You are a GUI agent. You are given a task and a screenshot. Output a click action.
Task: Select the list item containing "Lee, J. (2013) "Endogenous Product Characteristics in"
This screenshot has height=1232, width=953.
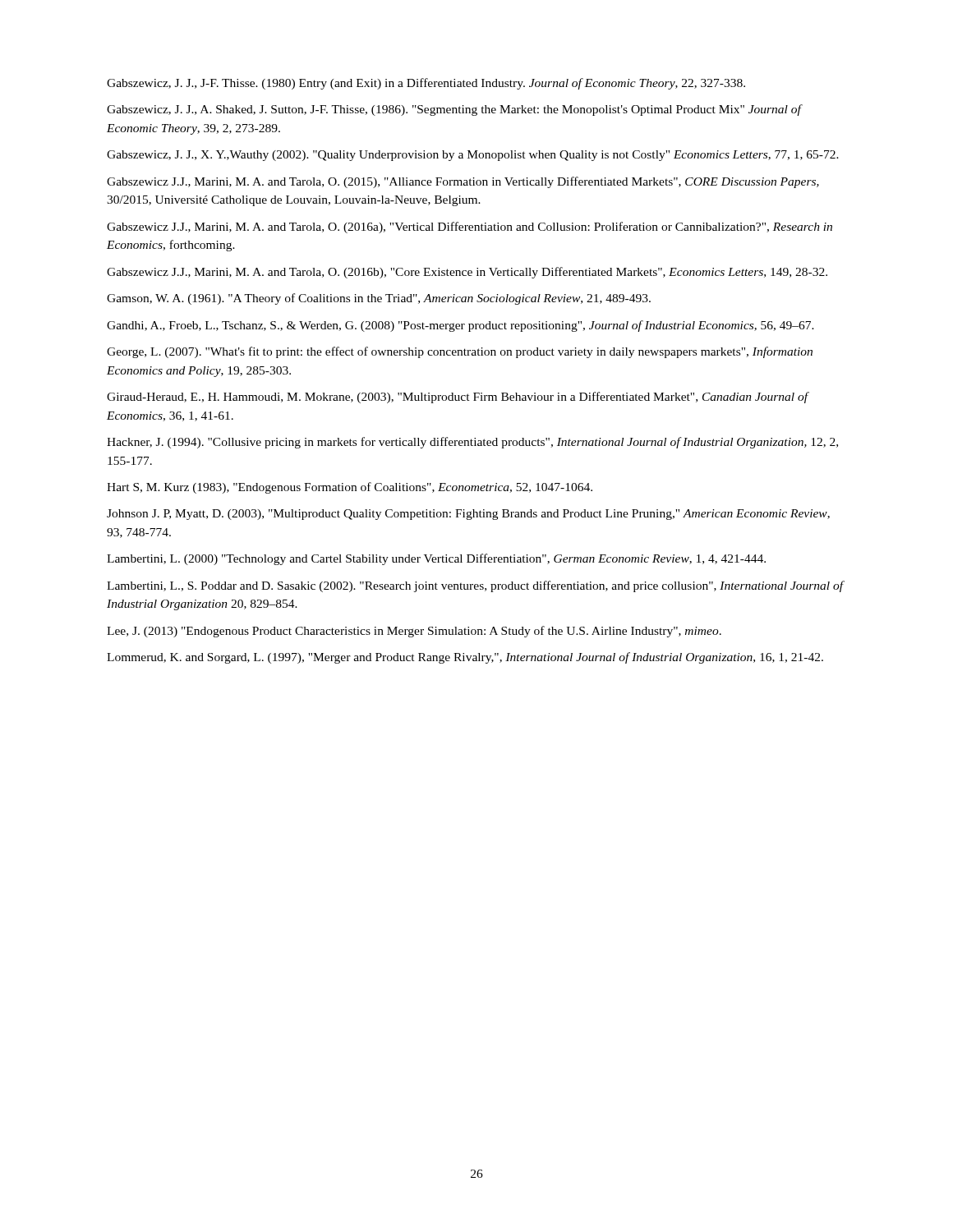click(414, 630)
